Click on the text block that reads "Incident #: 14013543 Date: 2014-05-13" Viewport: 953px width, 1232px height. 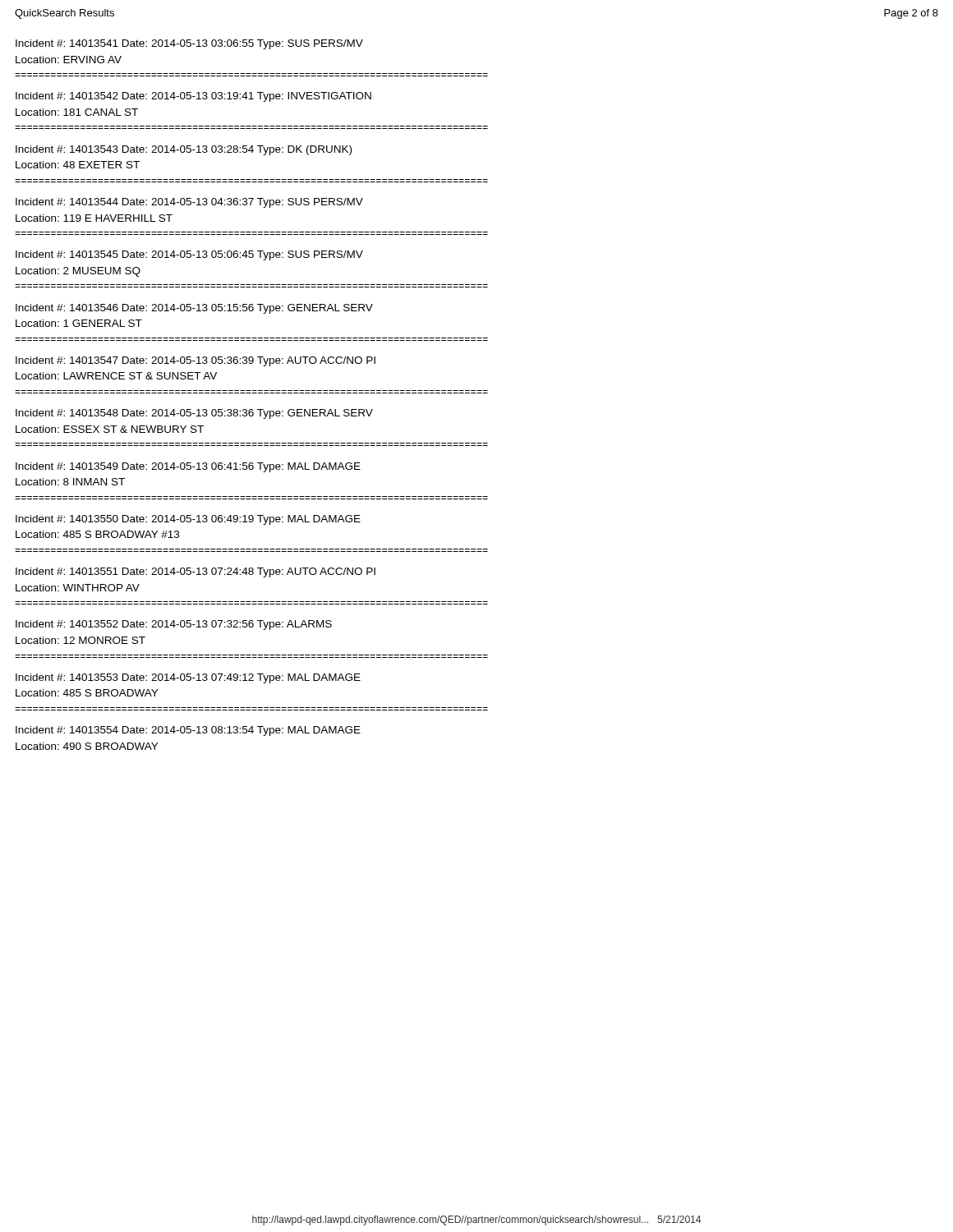184,150
